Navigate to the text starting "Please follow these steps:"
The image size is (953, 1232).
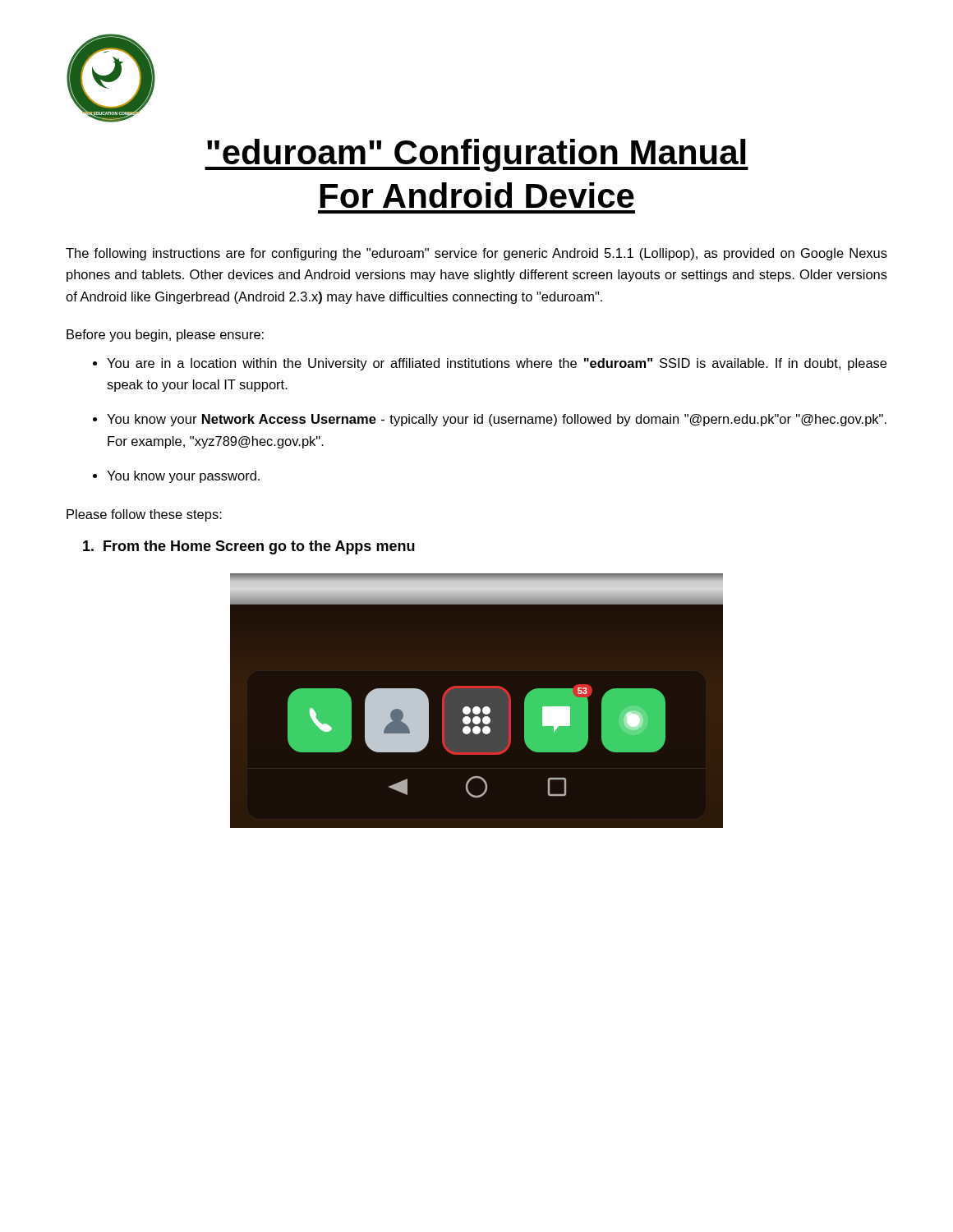pyautogui.click(x=144, y=514)
